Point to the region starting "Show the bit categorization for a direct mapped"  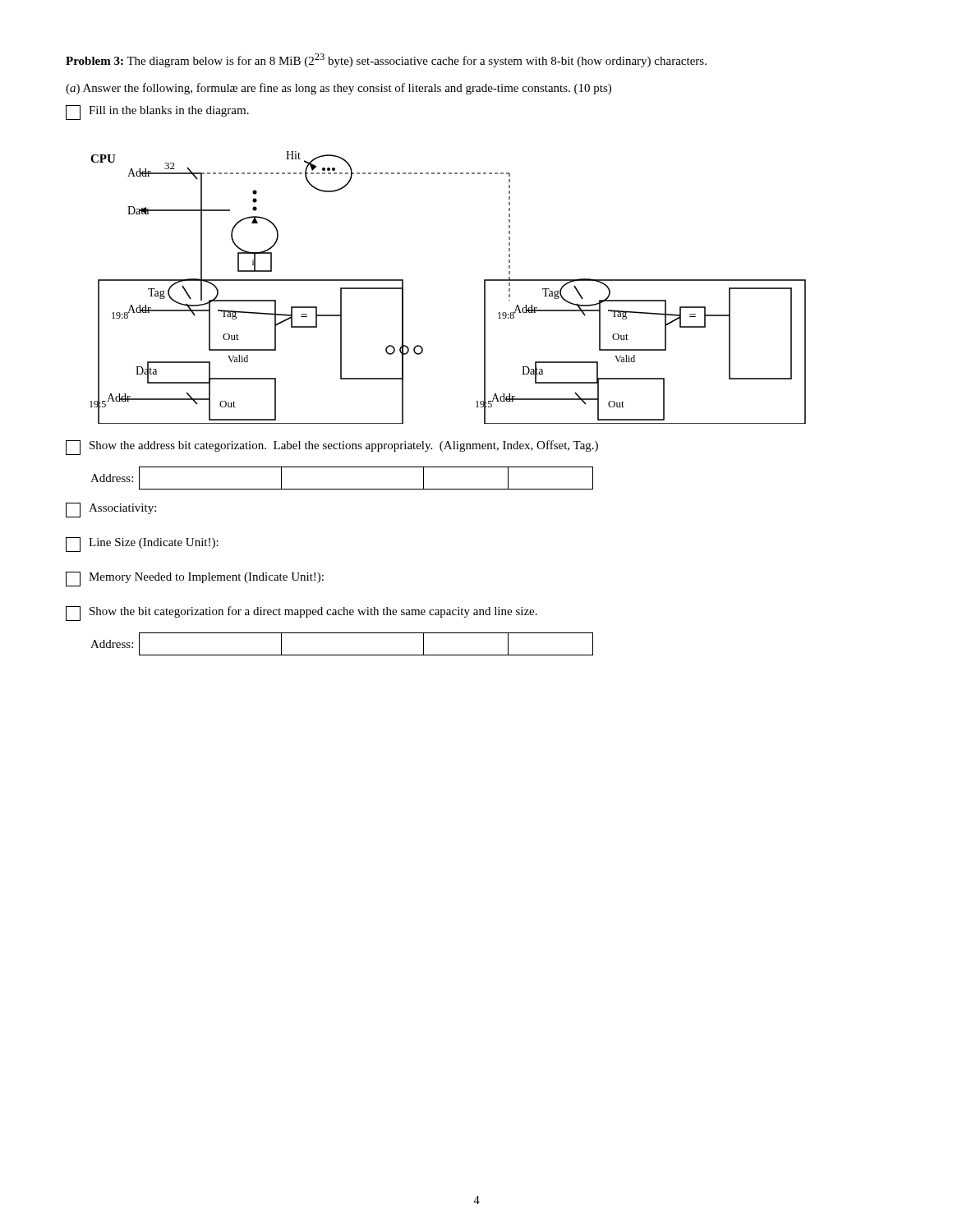pos(302,613)
